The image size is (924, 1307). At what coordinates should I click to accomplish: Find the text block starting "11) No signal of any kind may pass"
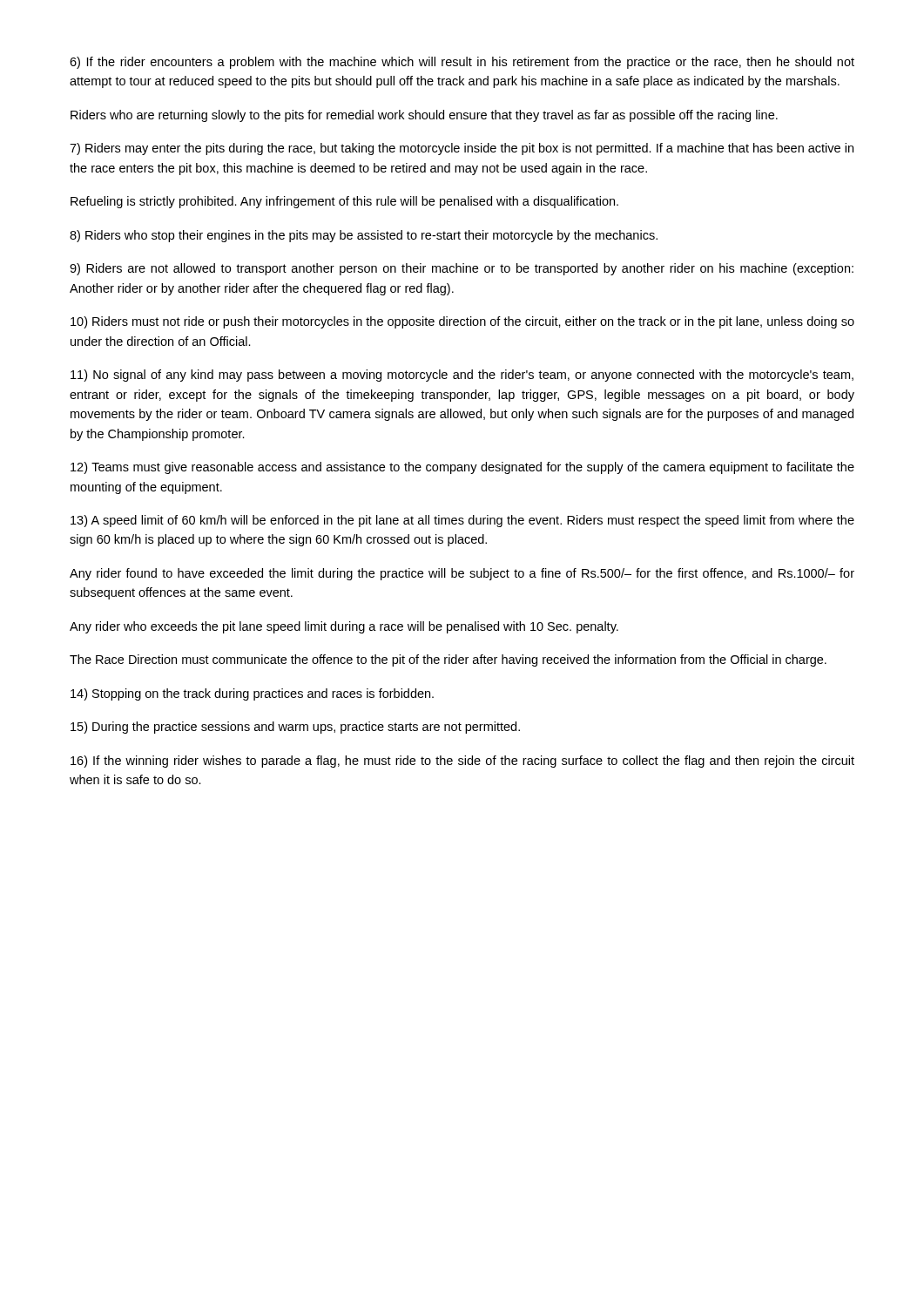[462, 404]
